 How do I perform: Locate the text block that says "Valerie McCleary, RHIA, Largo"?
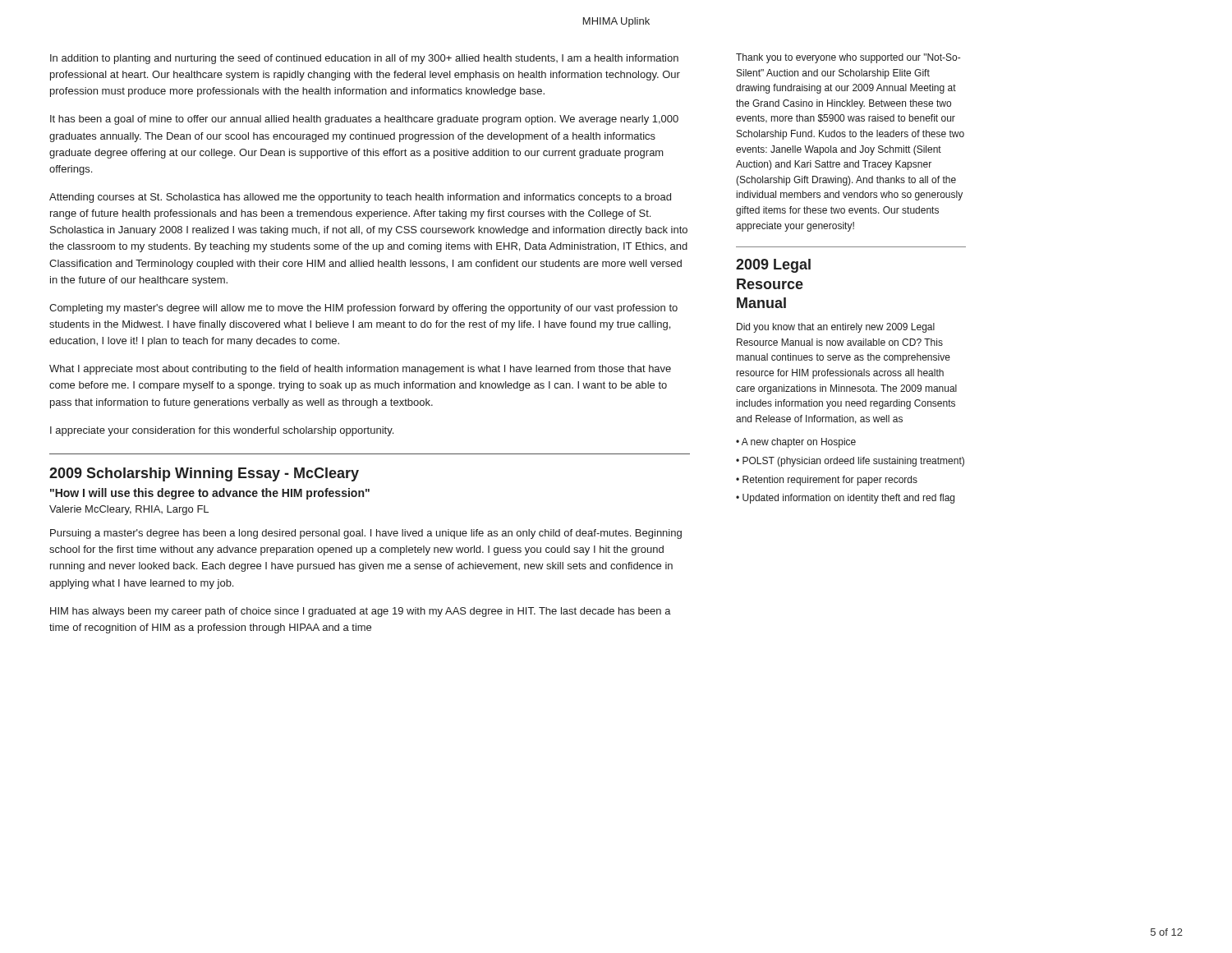[x=129, y=509]
